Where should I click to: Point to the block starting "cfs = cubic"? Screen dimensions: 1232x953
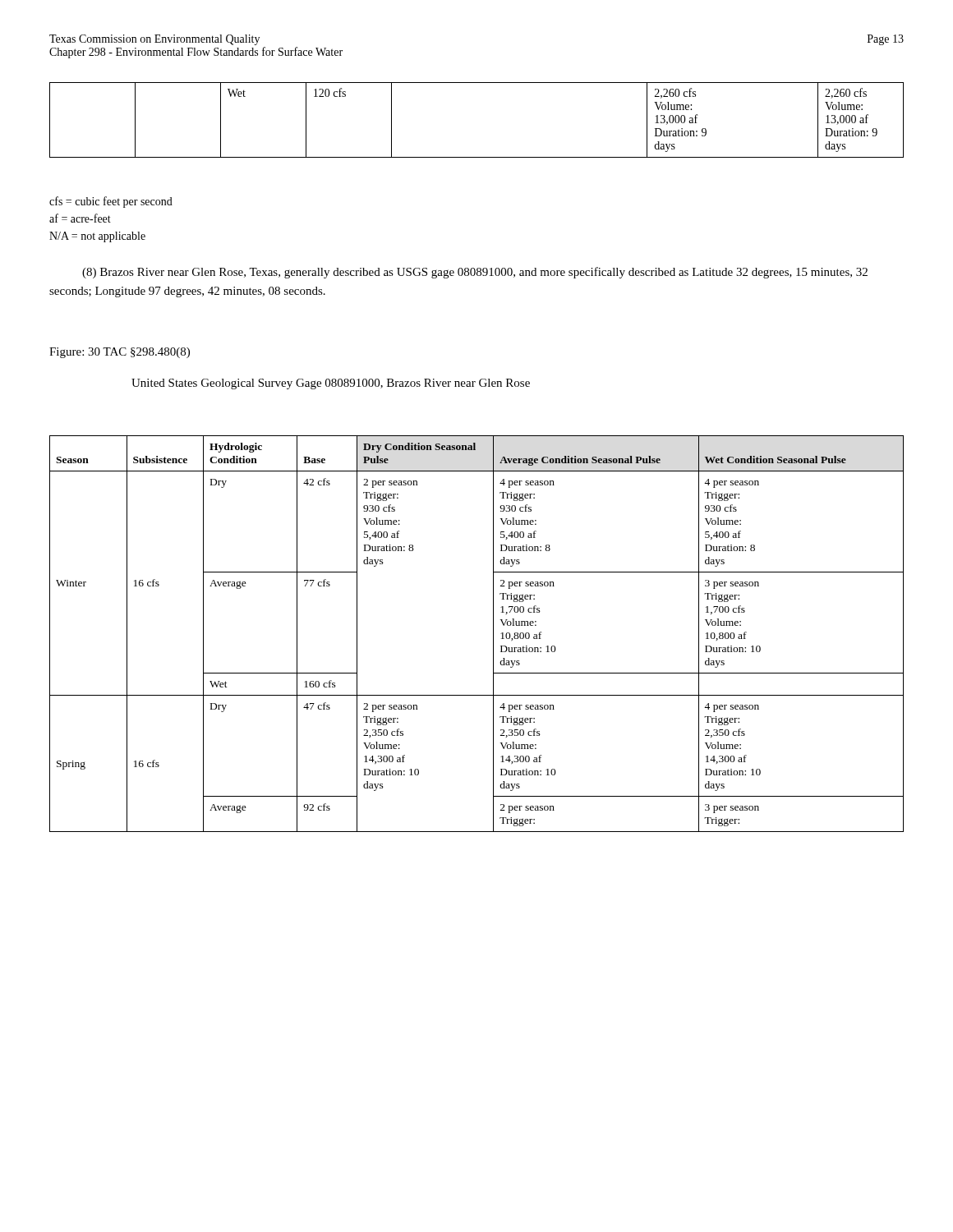tap(111, 219)
